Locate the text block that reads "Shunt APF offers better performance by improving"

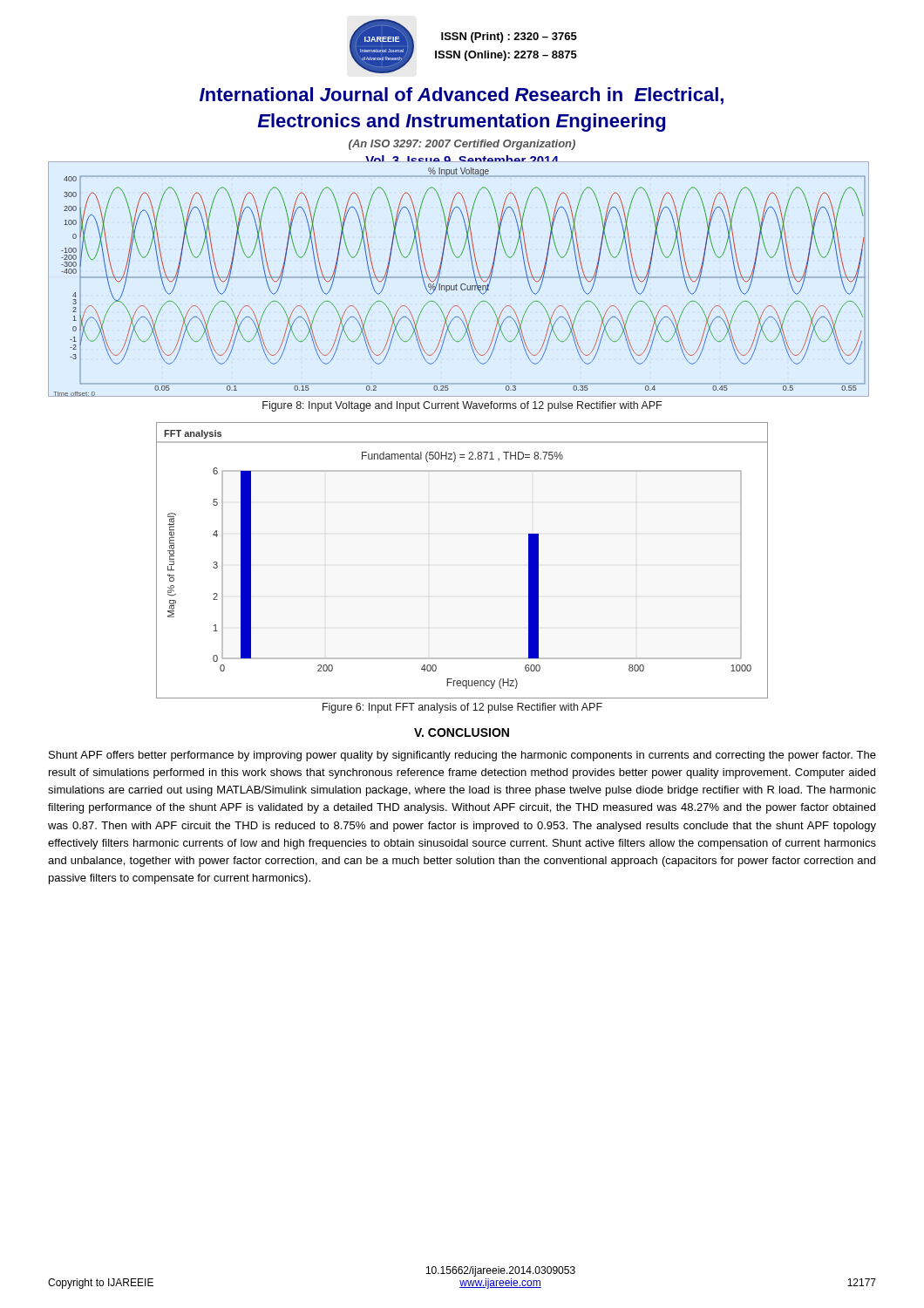[x=462, y=816]
